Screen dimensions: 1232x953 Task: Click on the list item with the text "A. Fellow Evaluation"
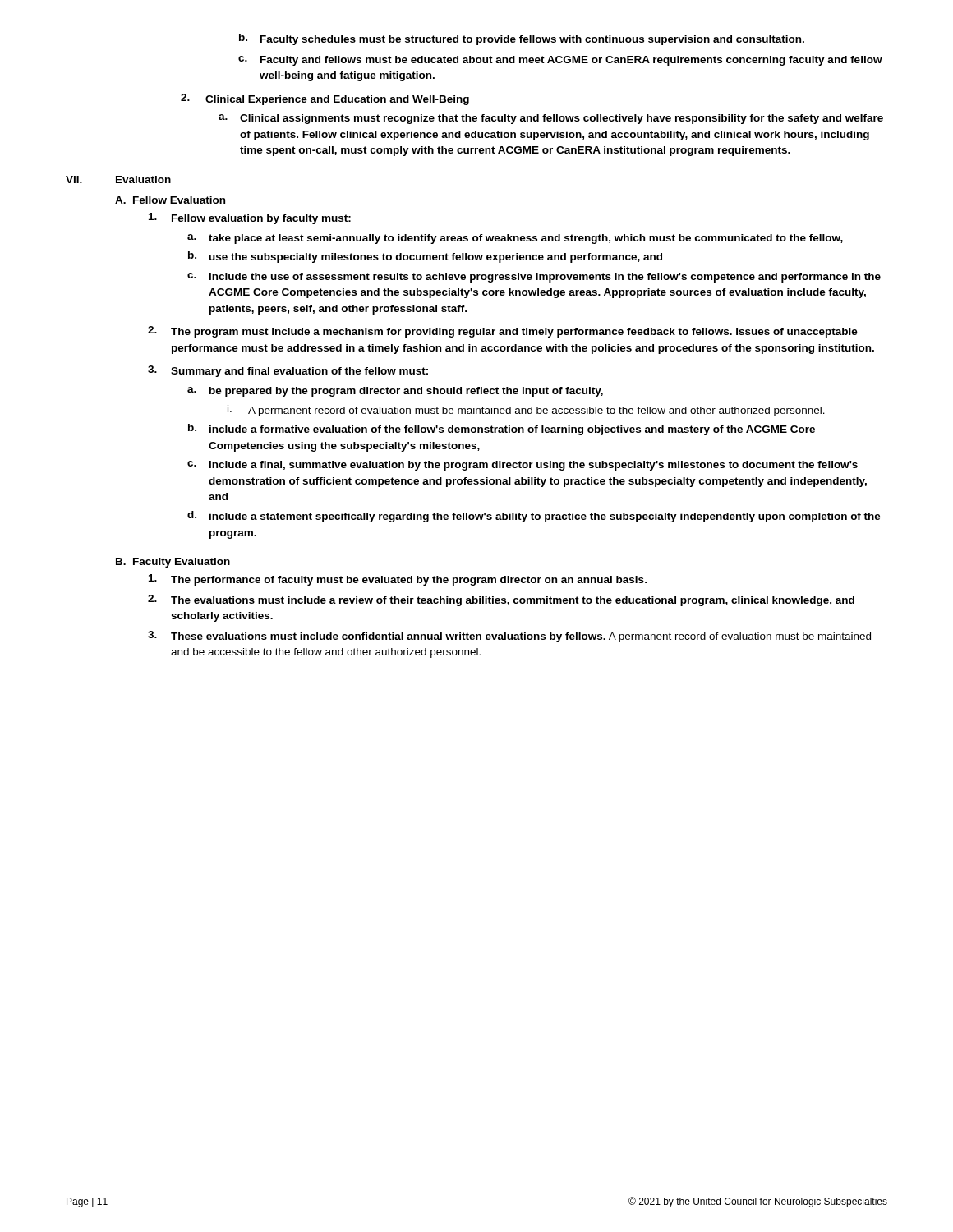click(x=170, y=200)
